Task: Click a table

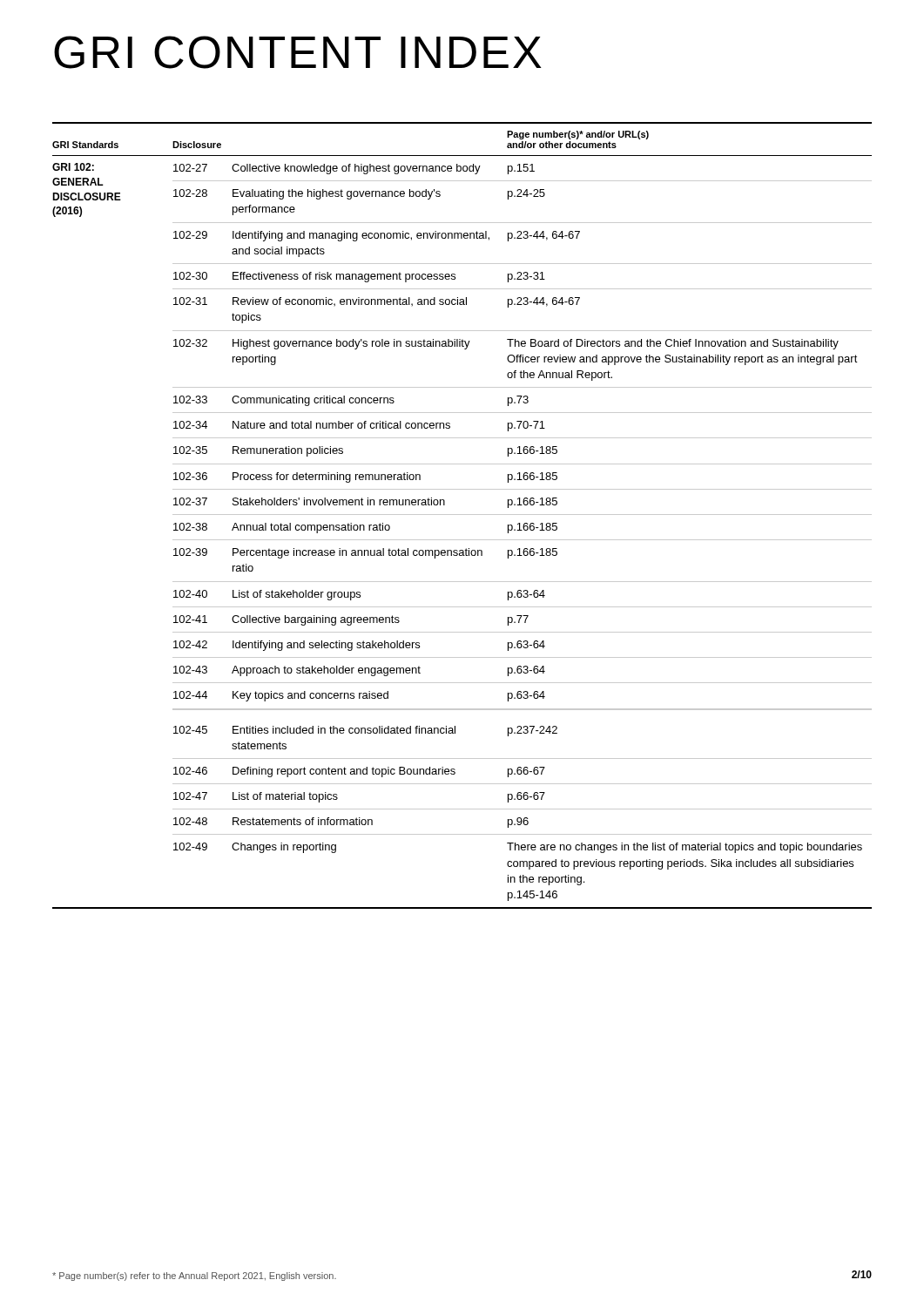Action: [462, 515]
